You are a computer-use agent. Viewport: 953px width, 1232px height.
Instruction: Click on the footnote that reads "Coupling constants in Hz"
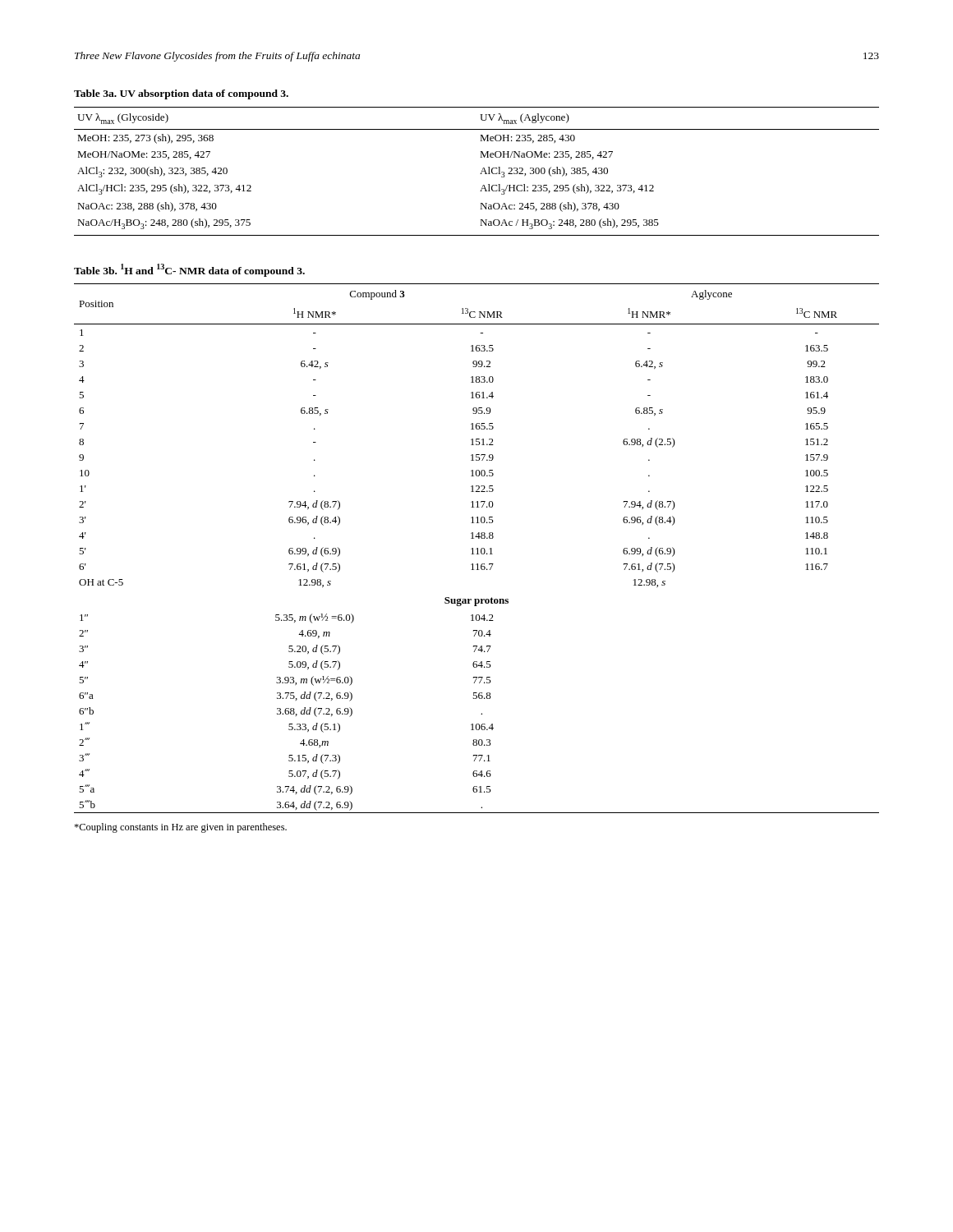pyautogui.click(x=181, y=827)
